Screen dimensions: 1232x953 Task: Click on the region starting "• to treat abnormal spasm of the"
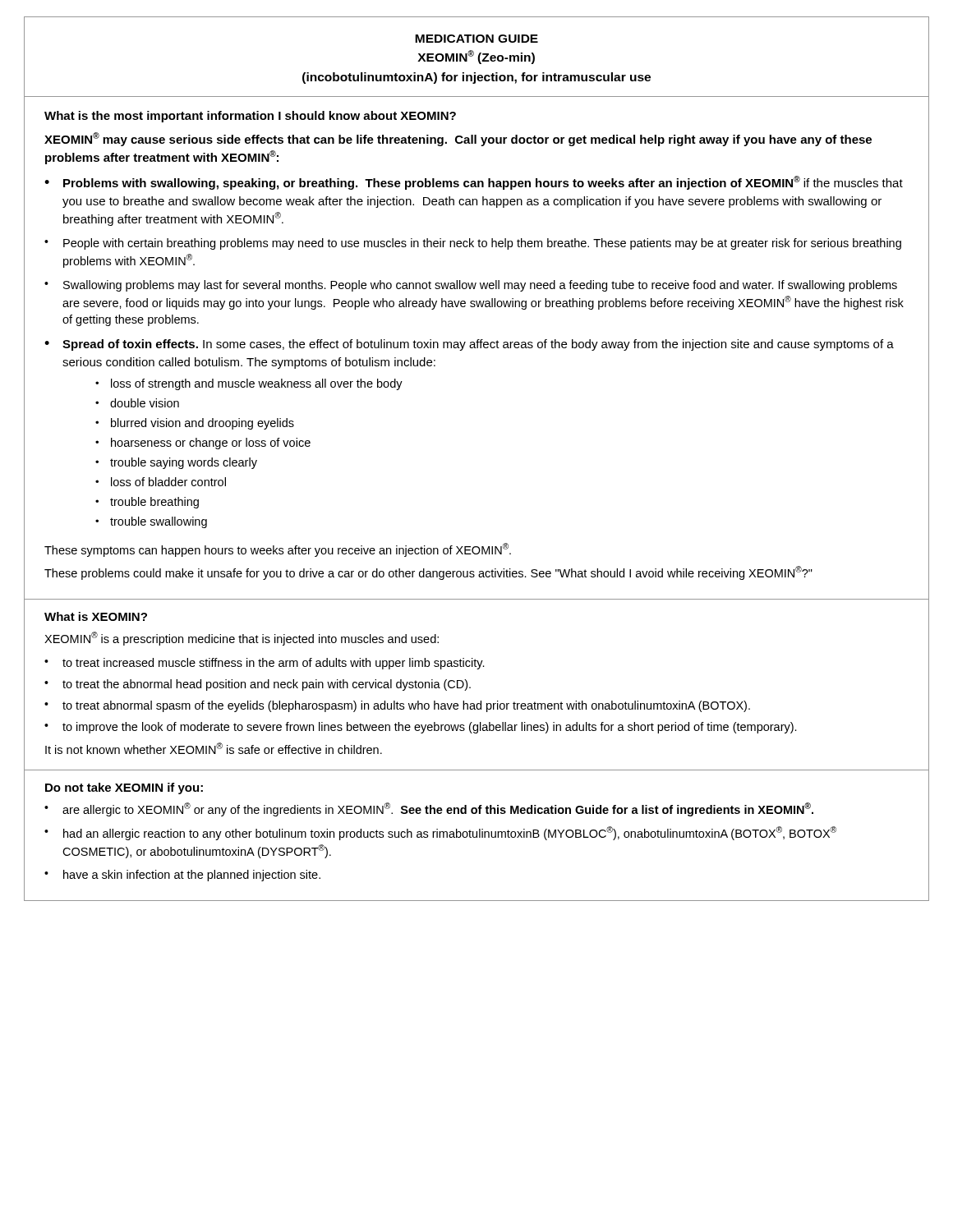[398, 706]
